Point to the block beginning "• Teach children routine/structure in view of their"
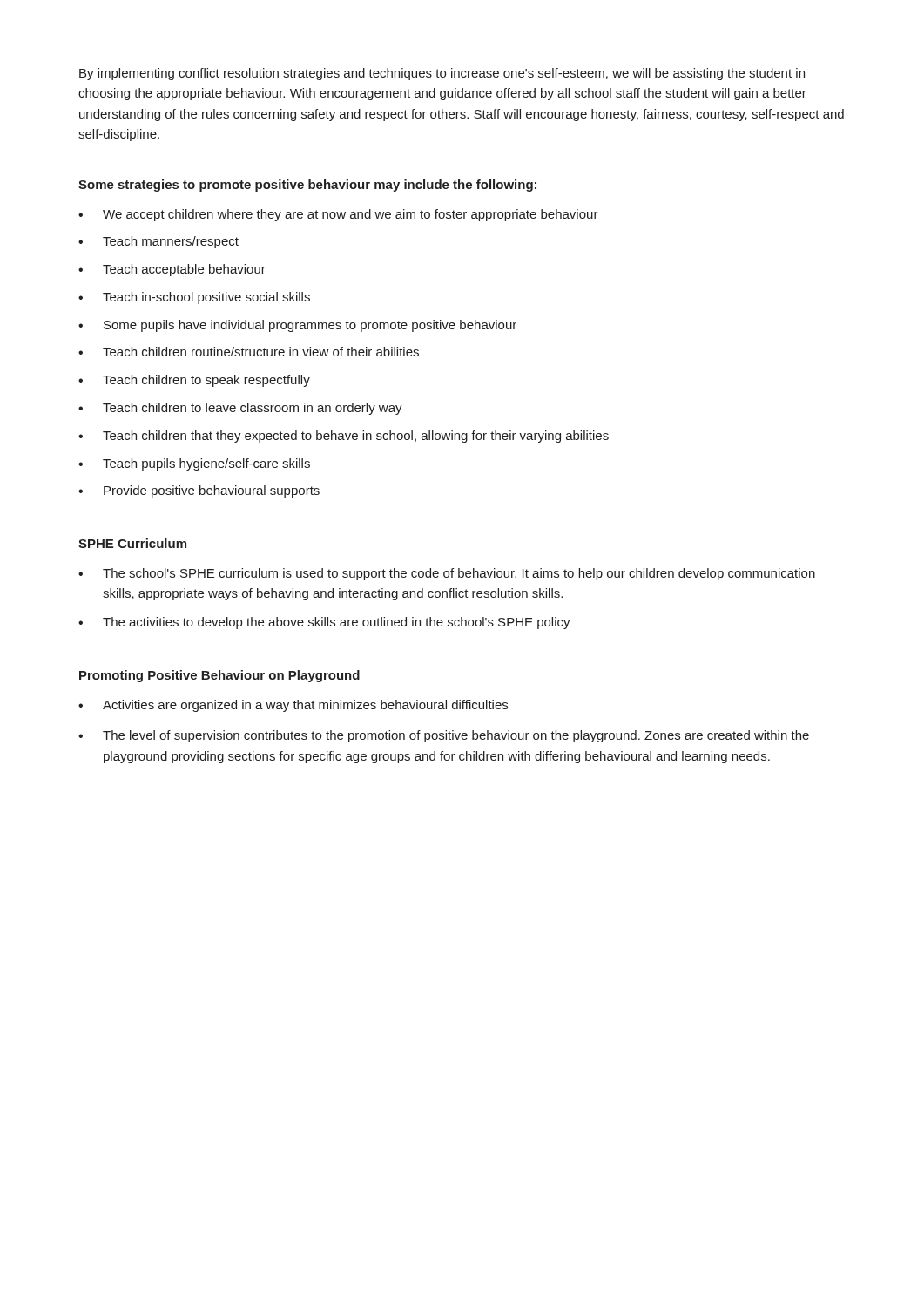Viewport: 924px width, 1307px height. tap(249, 352)
